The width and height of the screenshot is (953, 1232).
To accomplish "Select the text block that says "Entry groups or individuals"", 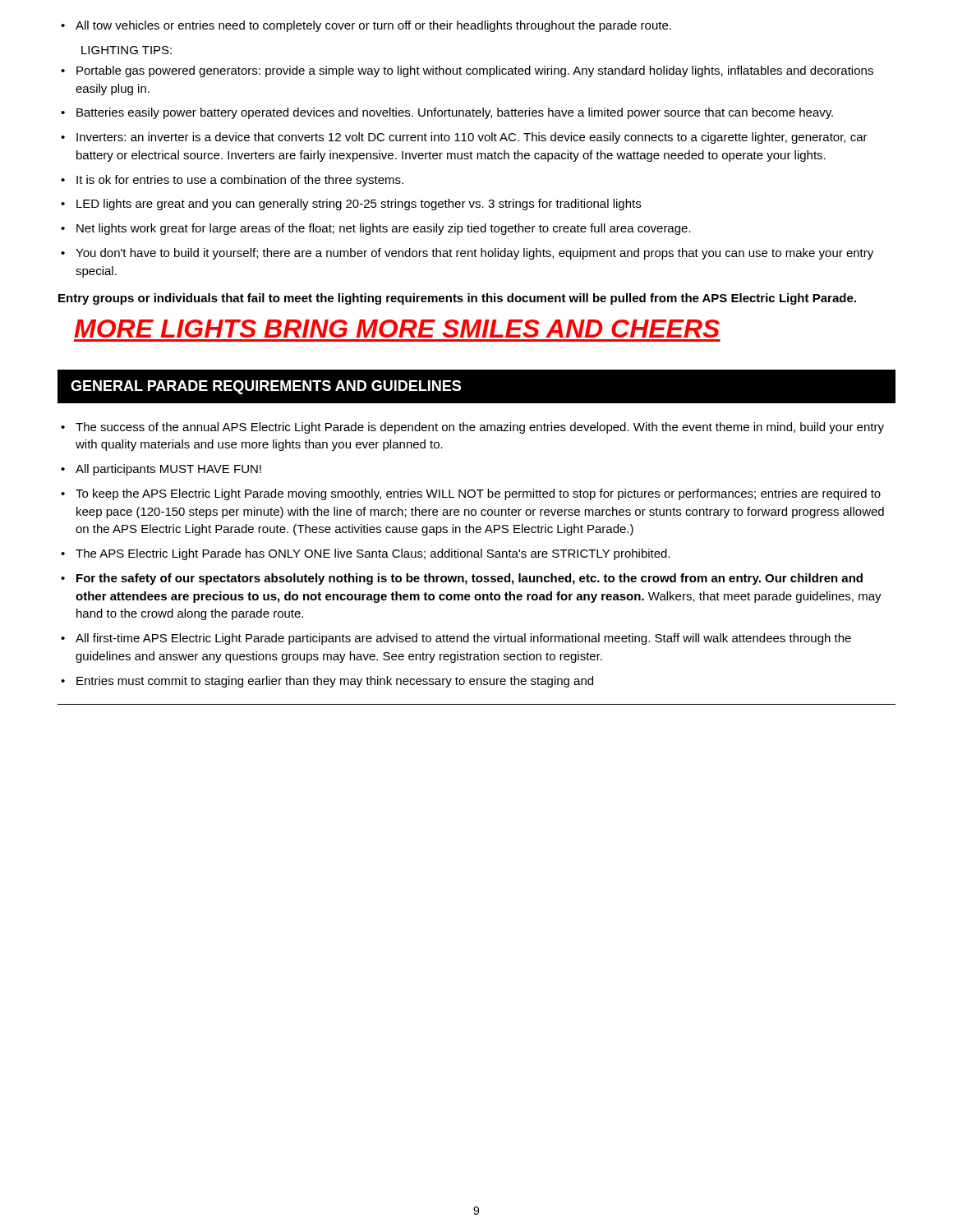I will (476, 298).
